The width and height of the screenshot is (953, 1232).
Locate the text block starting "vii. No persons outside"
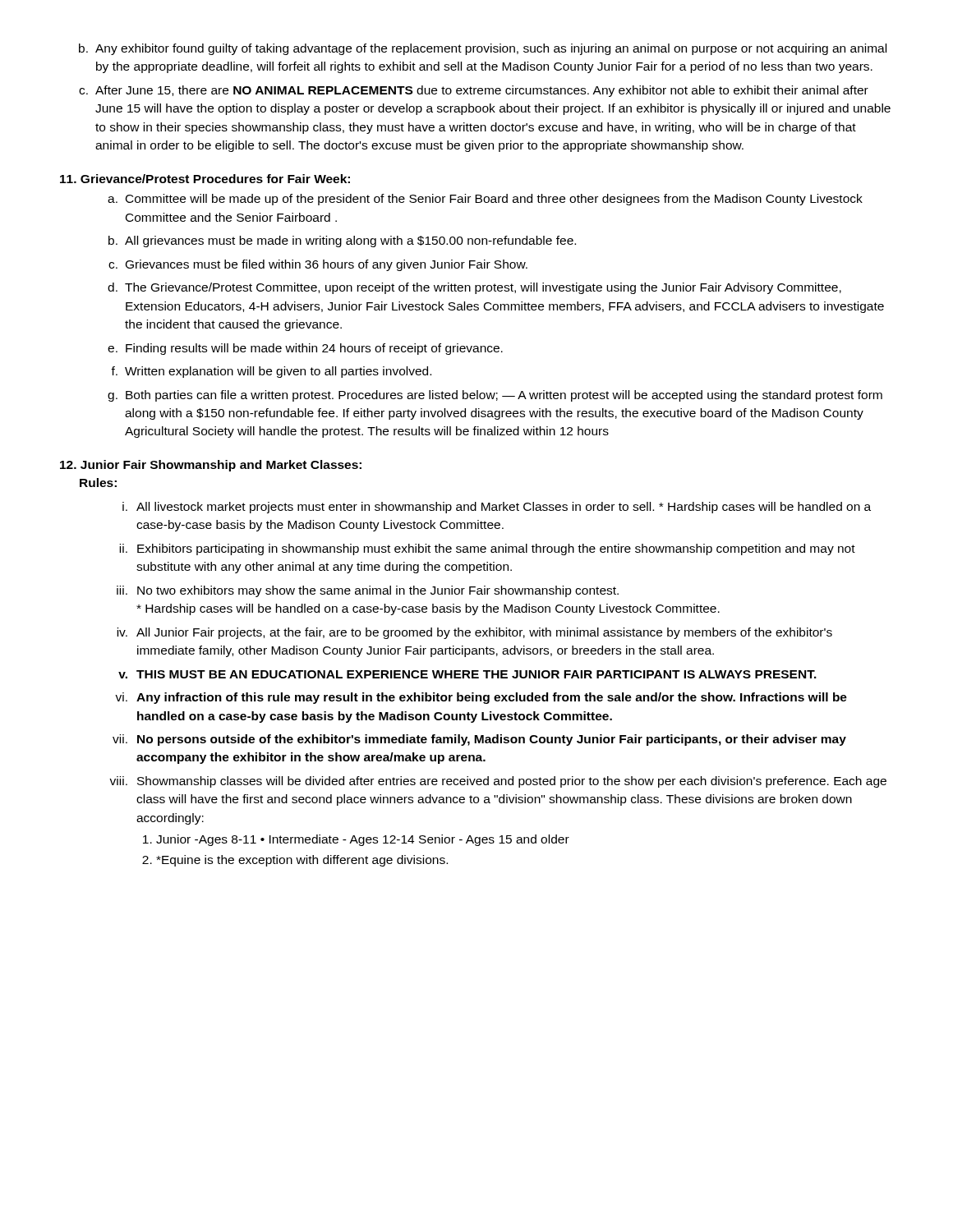tap(496, 749)
